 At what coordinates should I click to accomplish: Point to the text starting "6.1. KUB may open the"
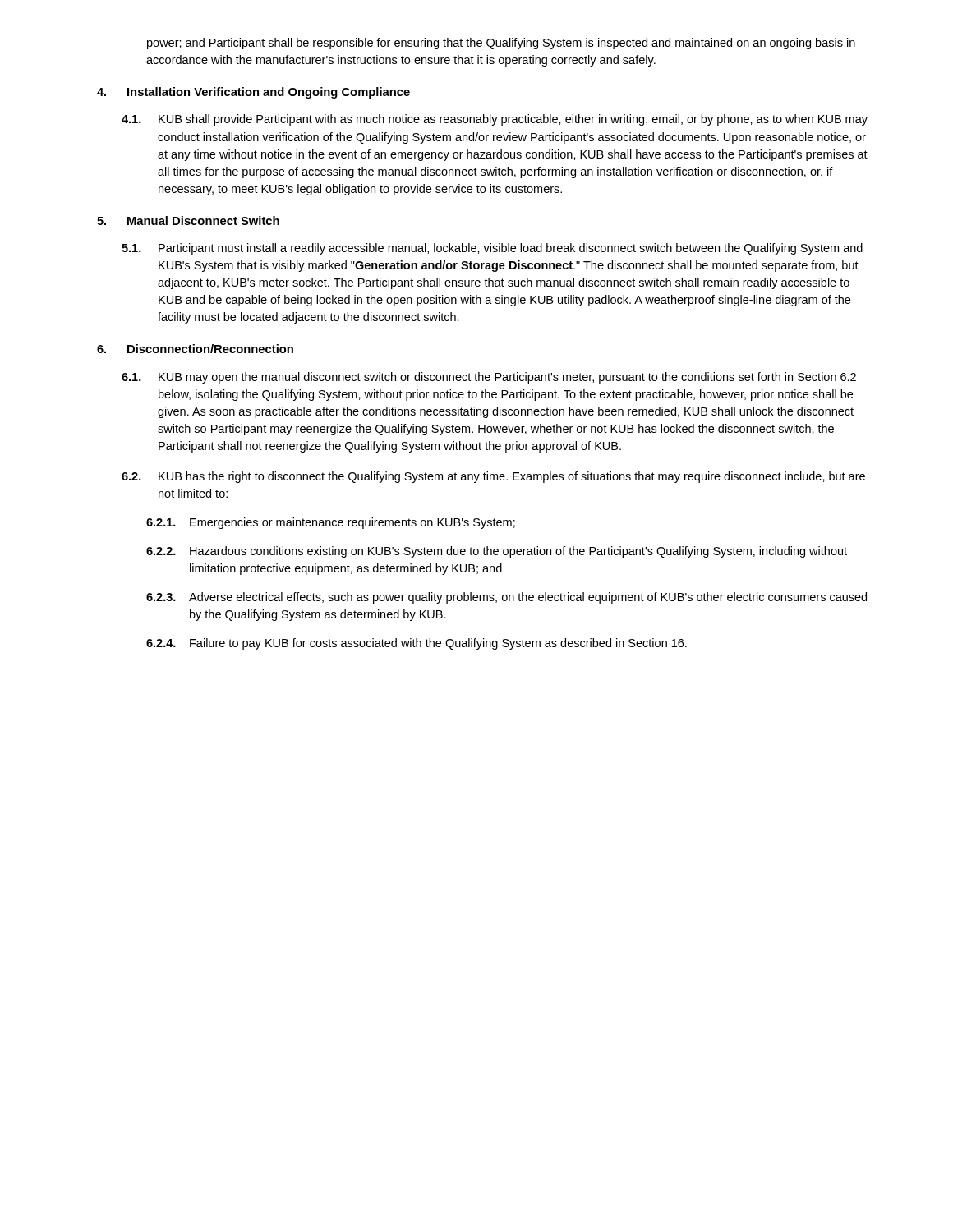coord(496,412)
